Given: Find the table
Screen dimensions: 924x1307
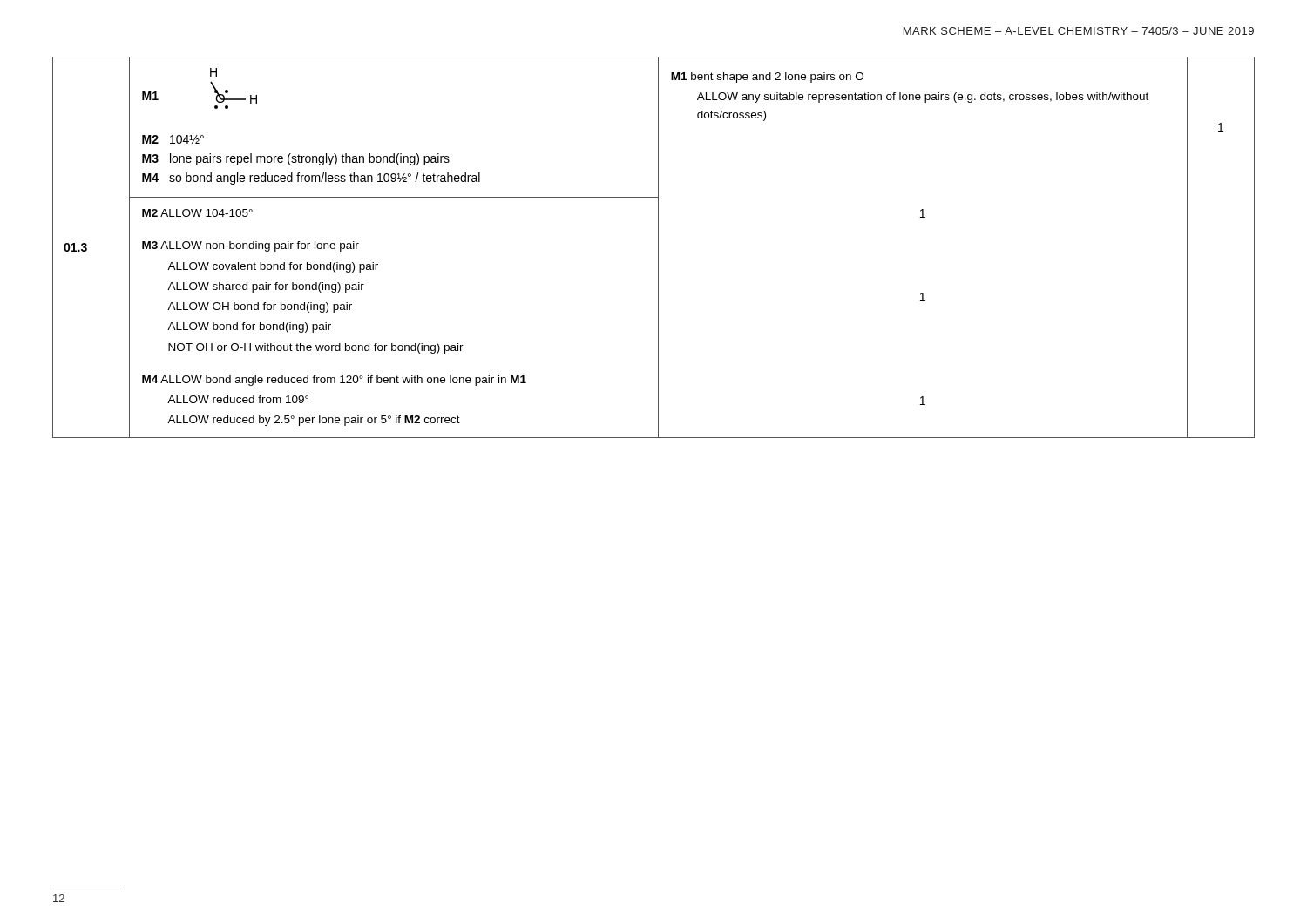Looking at the screenshot, I should [654, 247].
